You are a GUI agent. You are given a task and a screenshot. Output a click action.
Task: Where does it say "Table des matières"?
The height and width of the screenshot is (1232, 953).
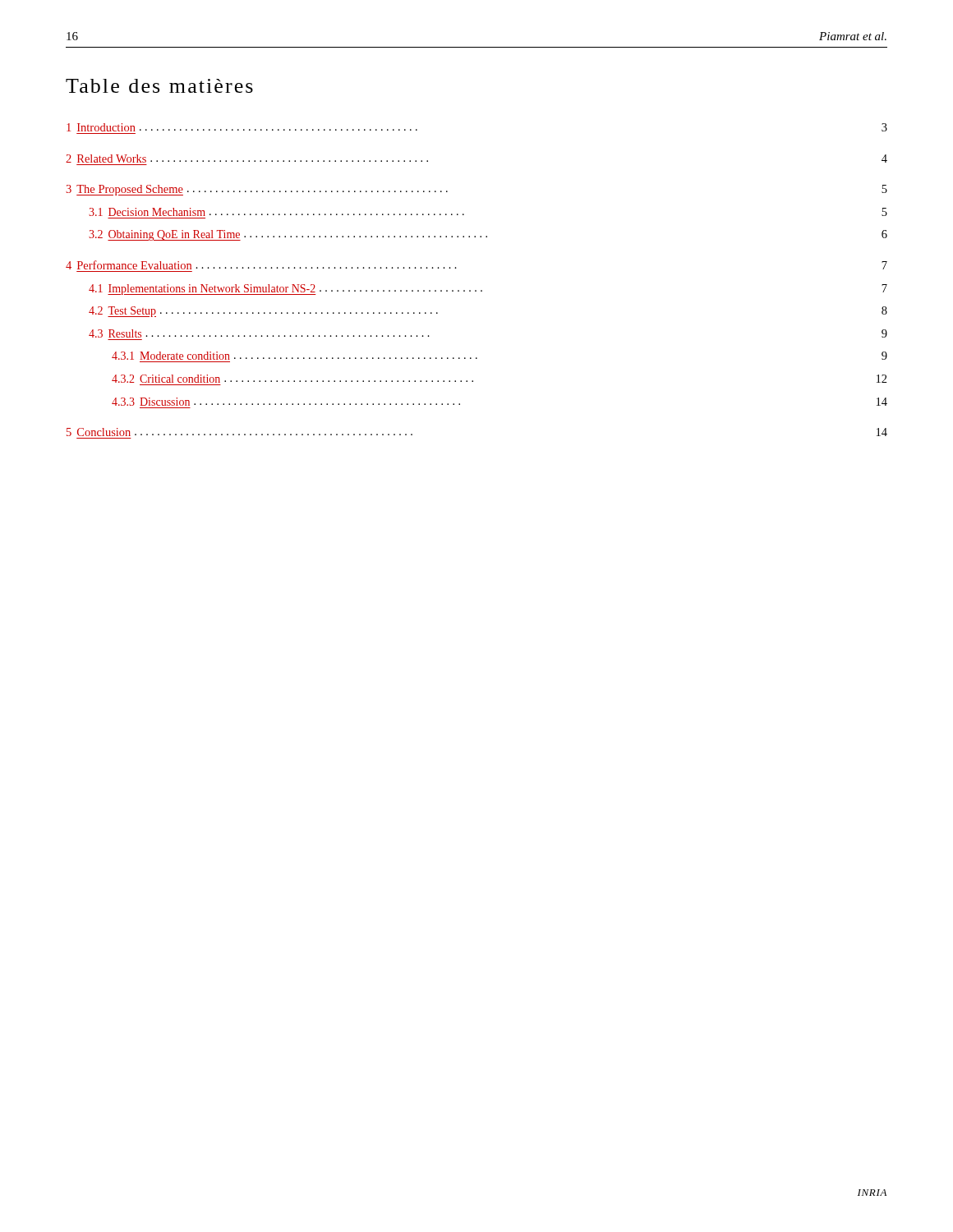click(x=160, y=86)
